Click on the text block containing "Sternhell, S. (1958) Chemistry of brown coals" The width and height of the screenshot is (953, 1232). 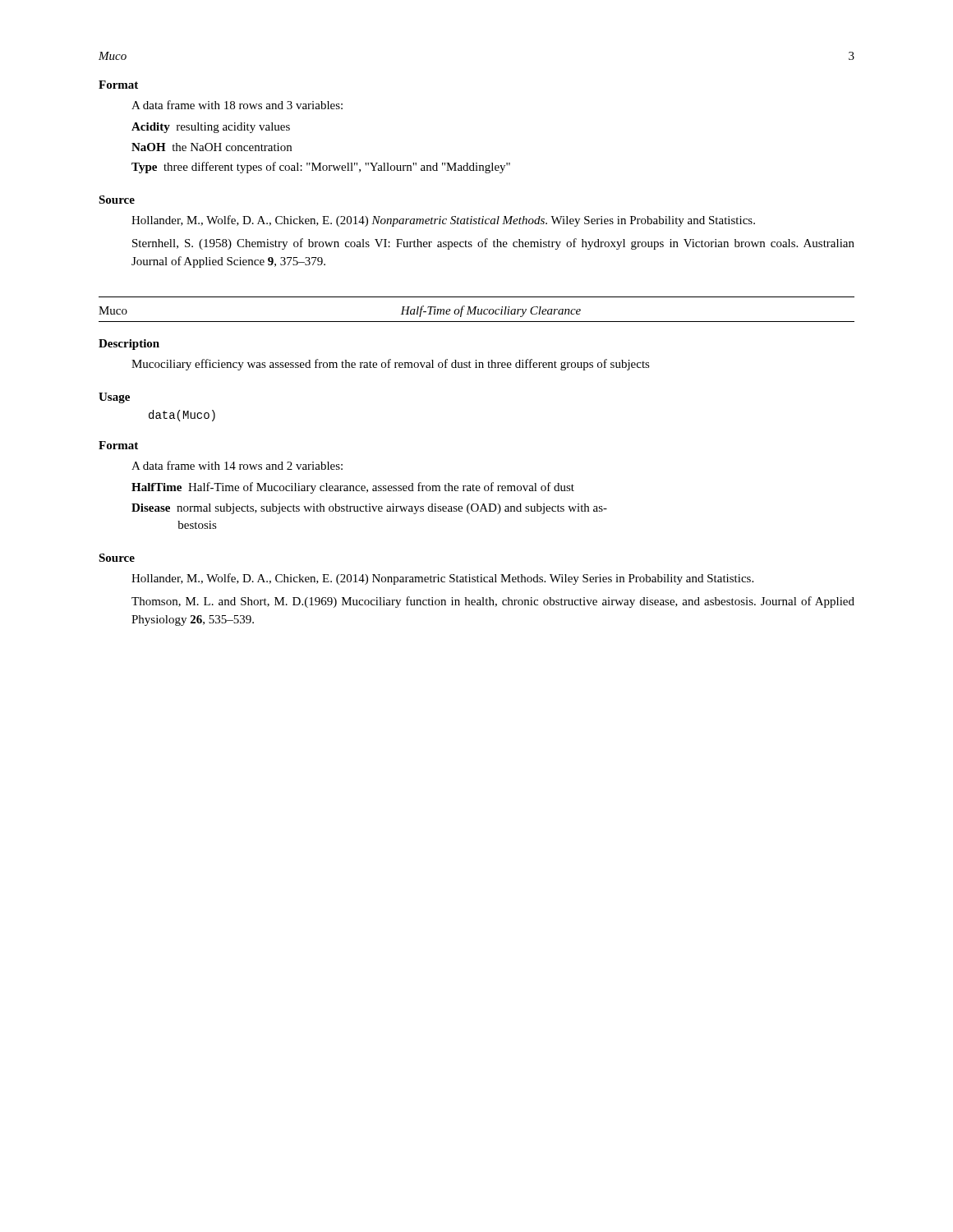[493, 252]
